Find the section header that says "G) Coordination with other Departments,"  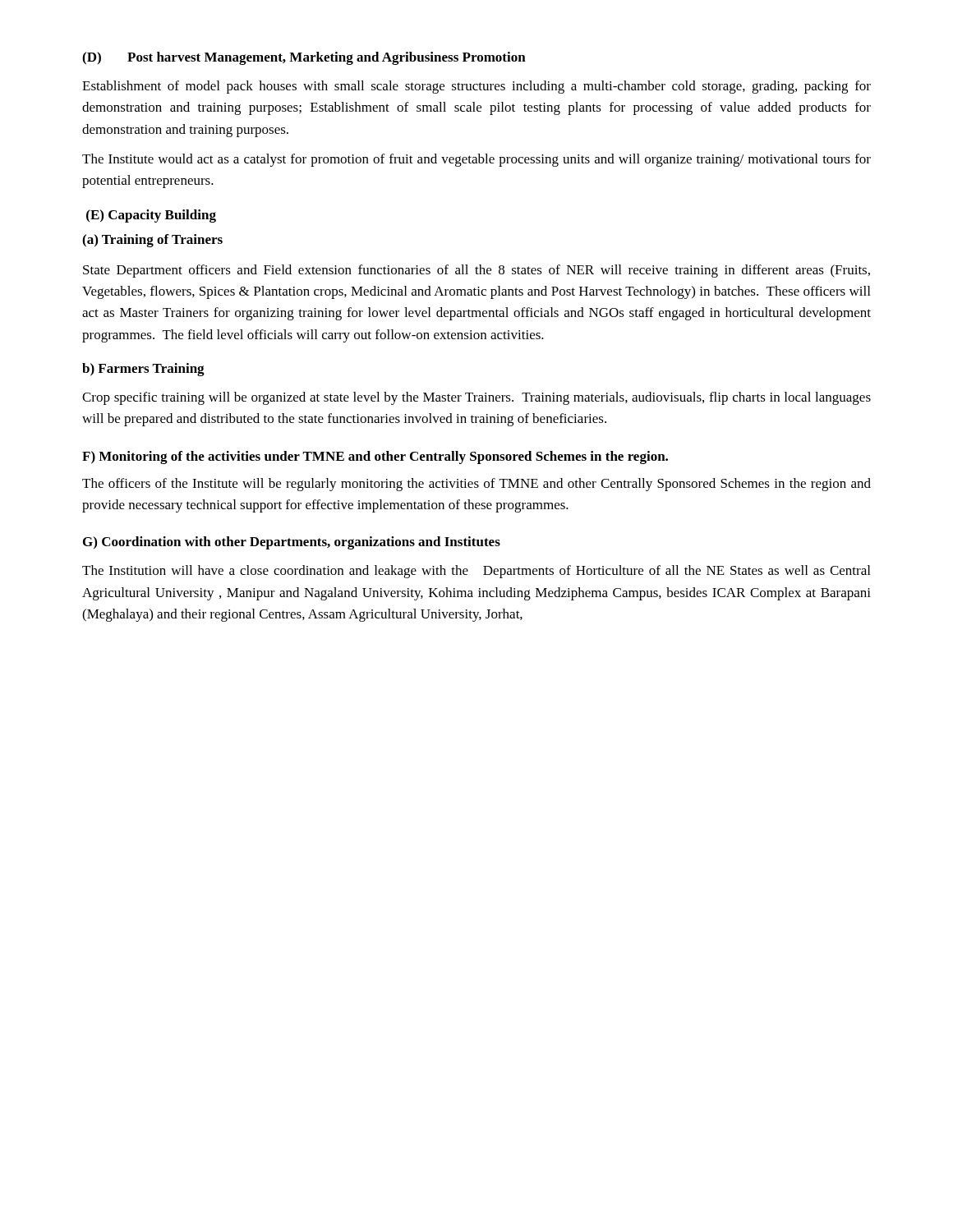coord(291,542)
